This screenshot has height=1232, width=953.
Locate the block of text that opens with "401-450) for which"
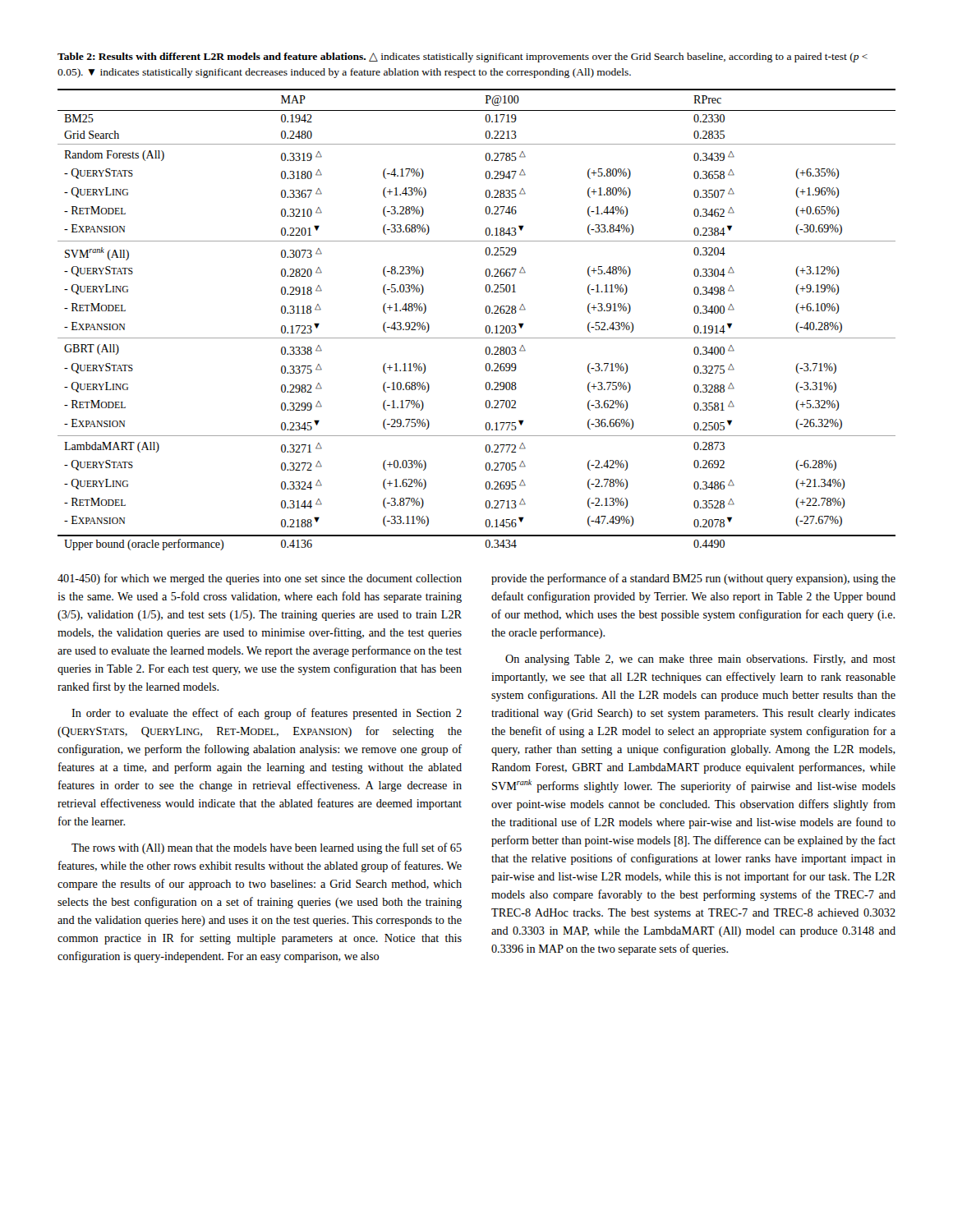point(260,767)
